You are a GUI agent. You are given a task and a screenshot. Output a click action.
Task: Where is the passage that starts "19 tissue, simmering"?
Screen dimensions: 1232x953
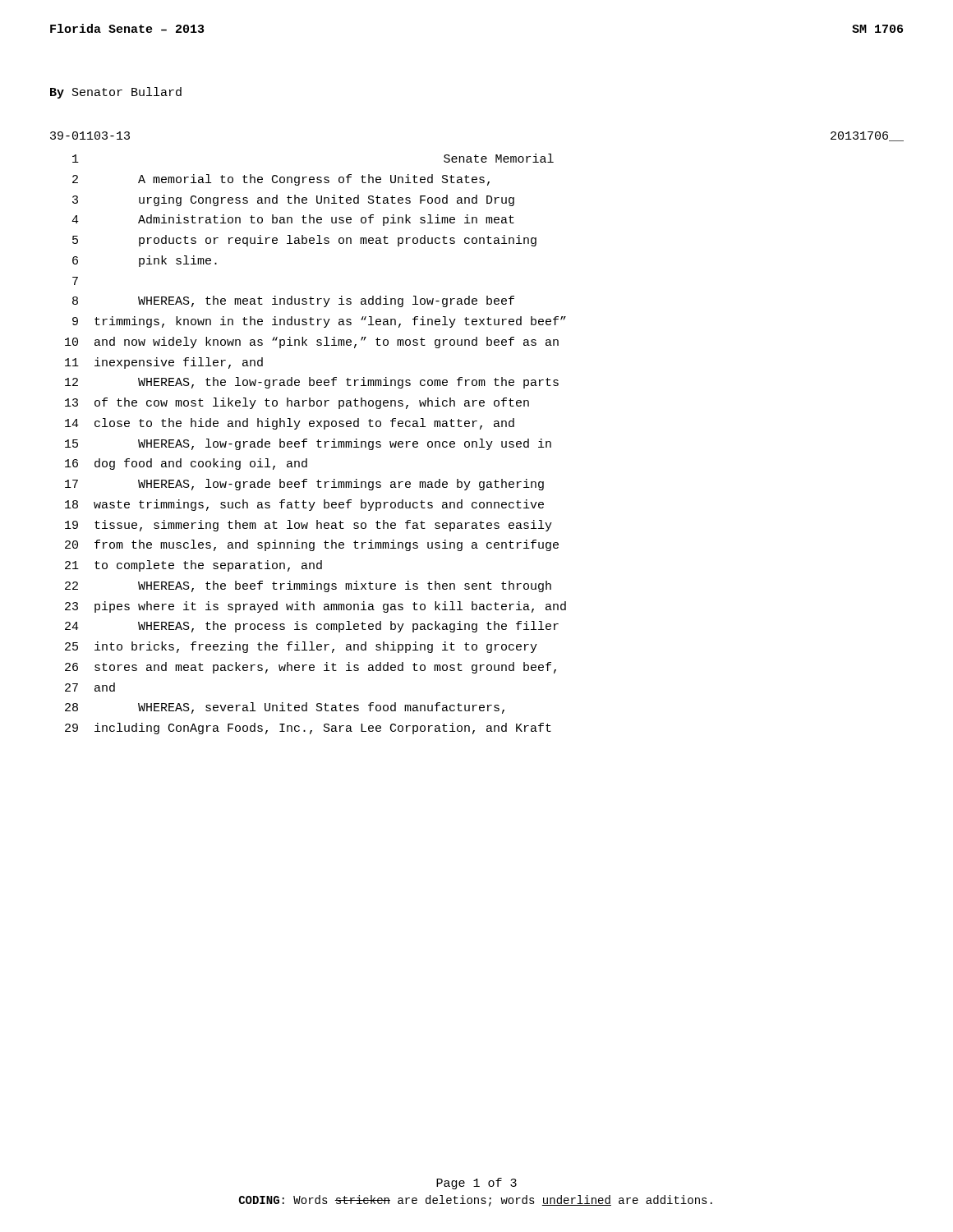click(x=476, y=526)
